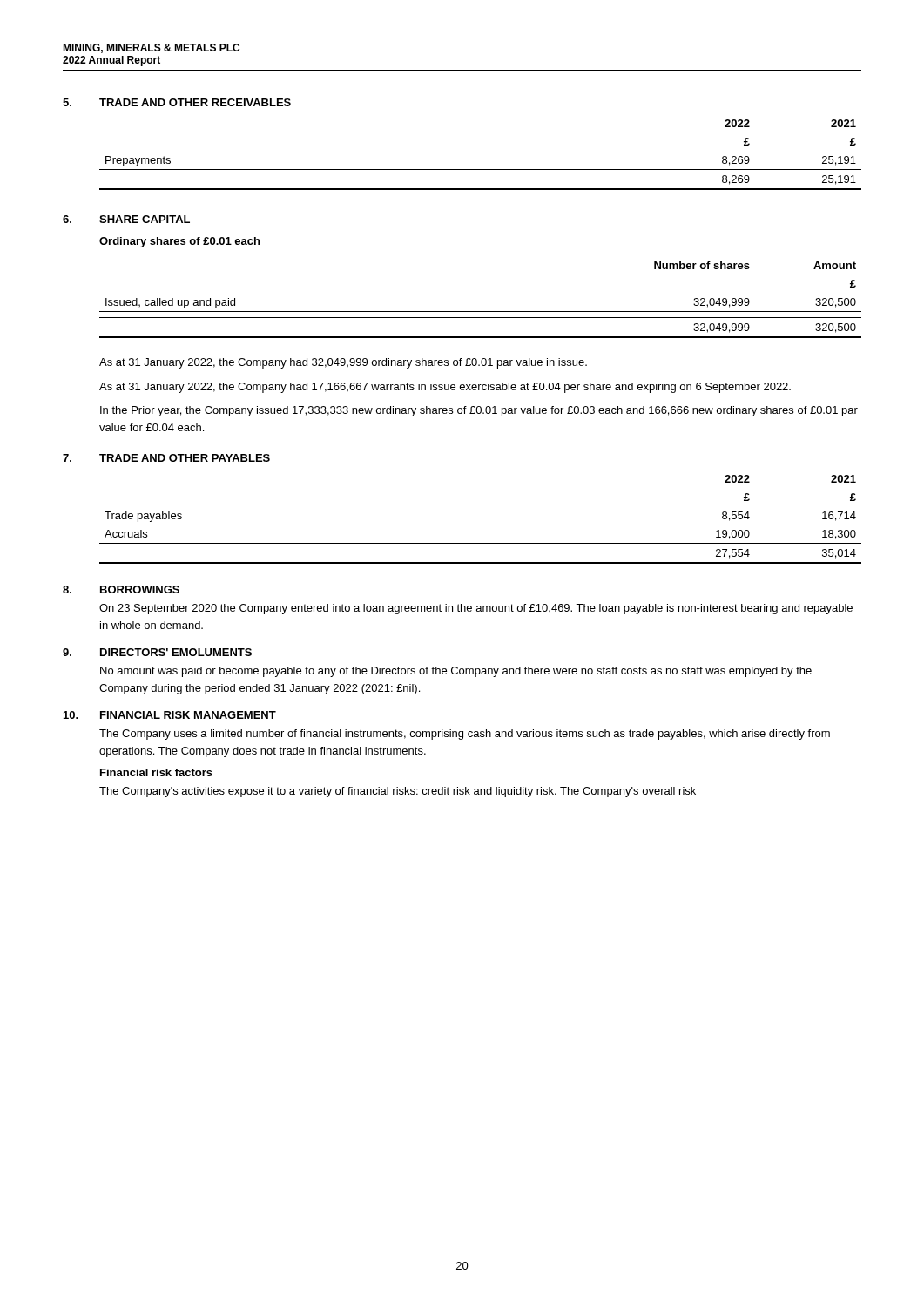Click on the text block that reads "No amount was"
Viewport: 924px width, 1307px height.
pos(456,679)
